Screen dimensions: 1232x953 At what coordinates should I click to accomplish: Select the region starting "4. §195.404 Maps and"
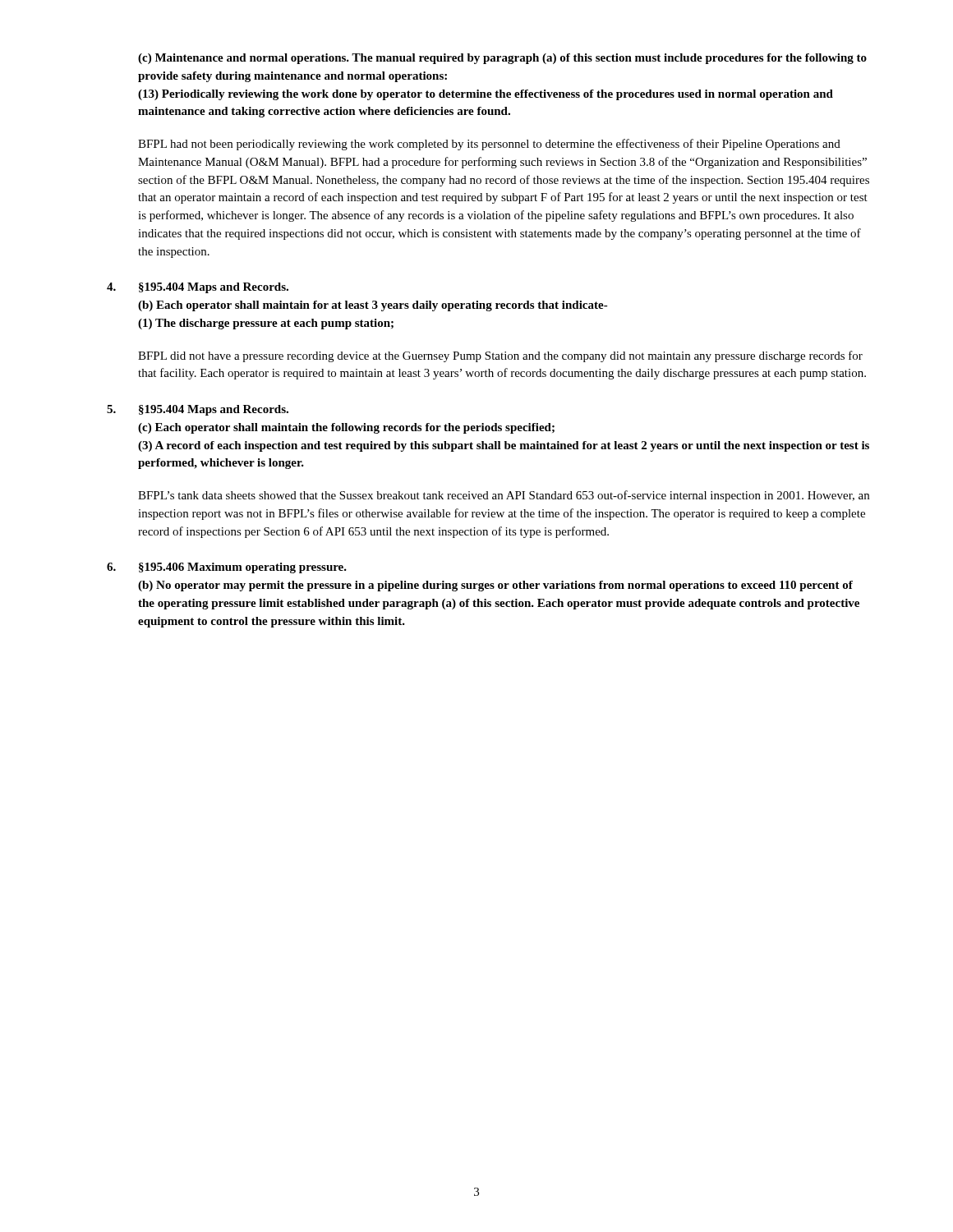click(x=489, y=305)
